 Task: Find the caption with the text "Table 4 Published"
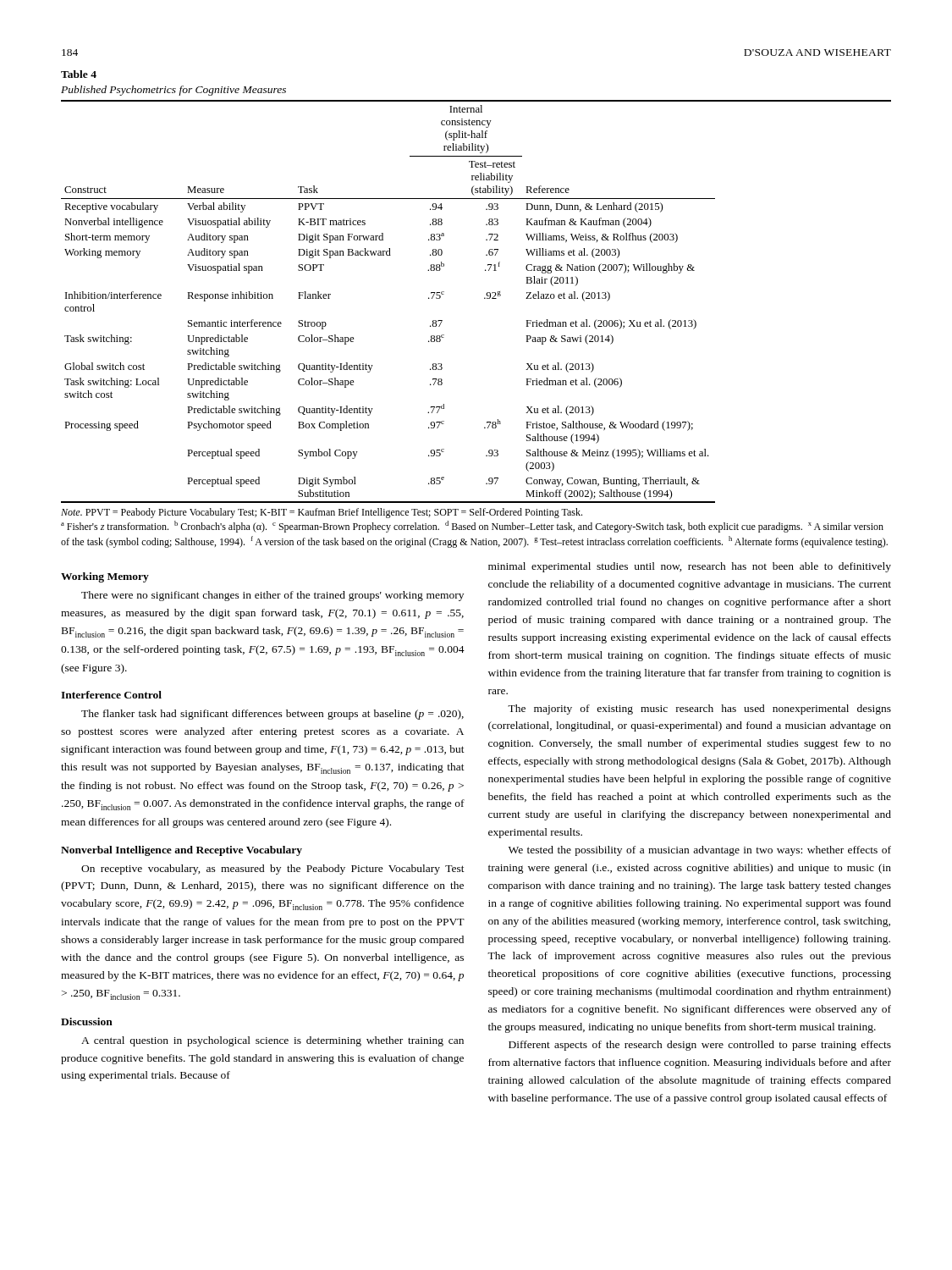79,74
